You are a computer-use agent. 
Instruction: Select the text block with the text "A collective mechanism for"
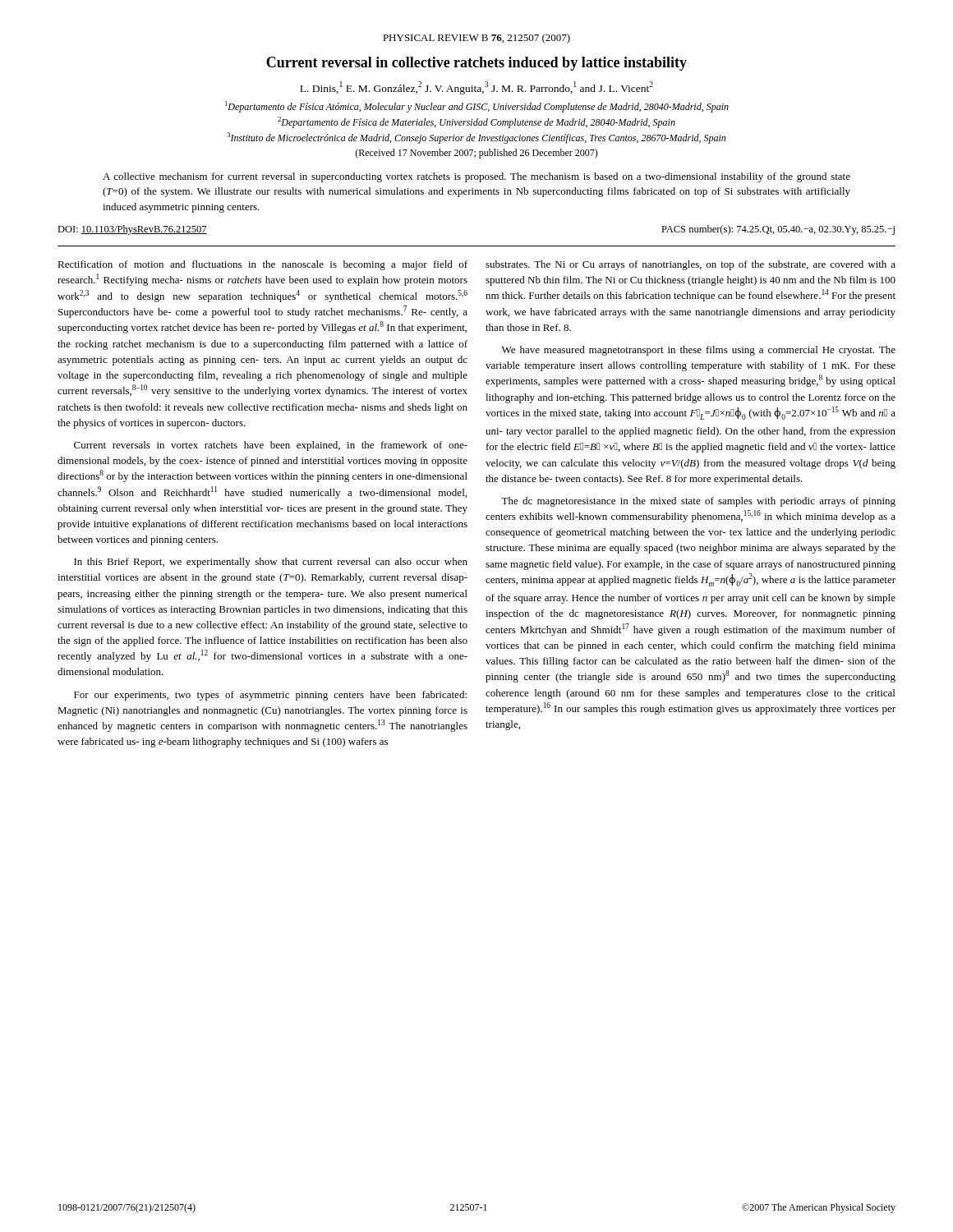pos(476,191)
